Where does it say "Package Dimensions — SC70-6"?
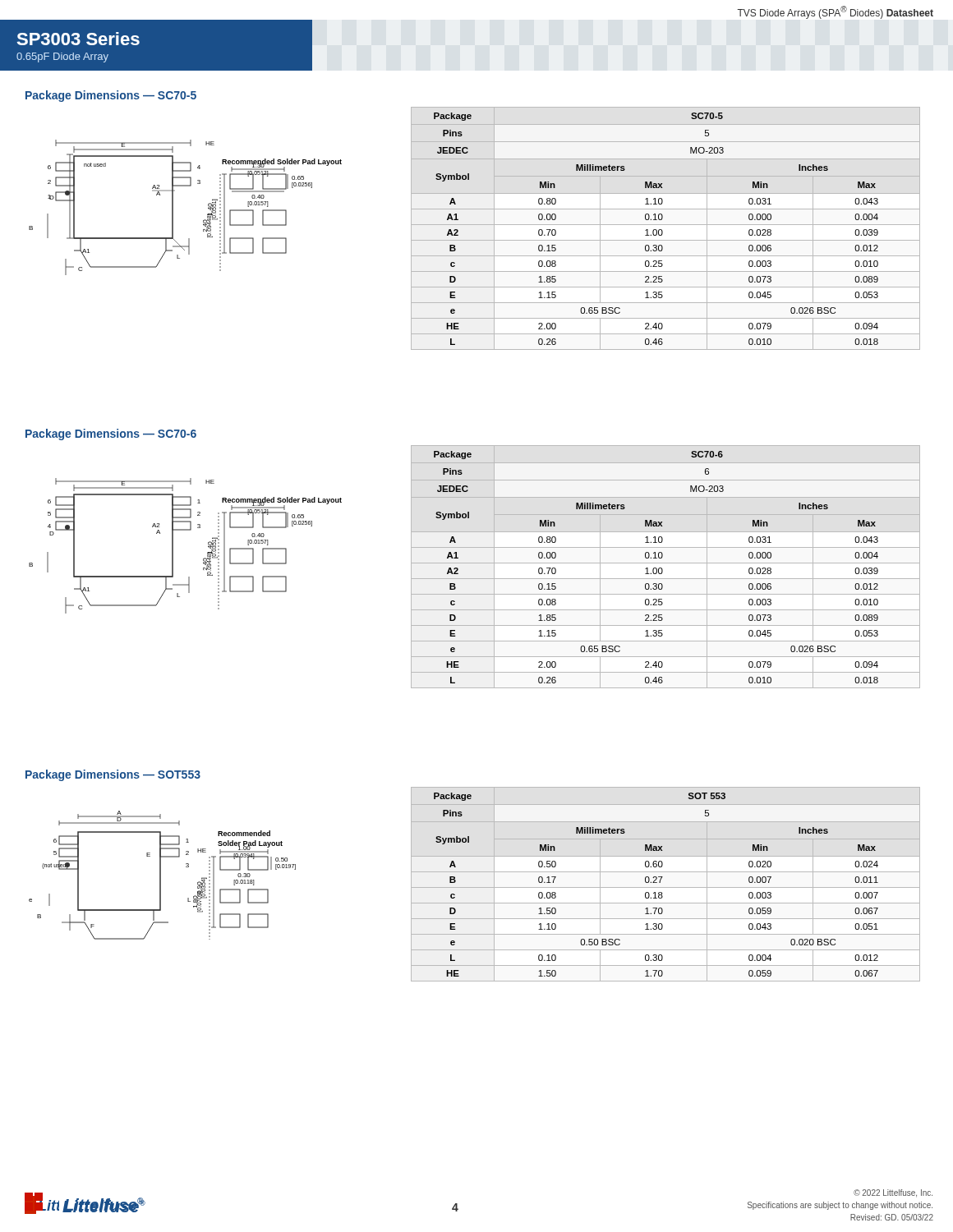953x1232 pixels. pos(111,434)
